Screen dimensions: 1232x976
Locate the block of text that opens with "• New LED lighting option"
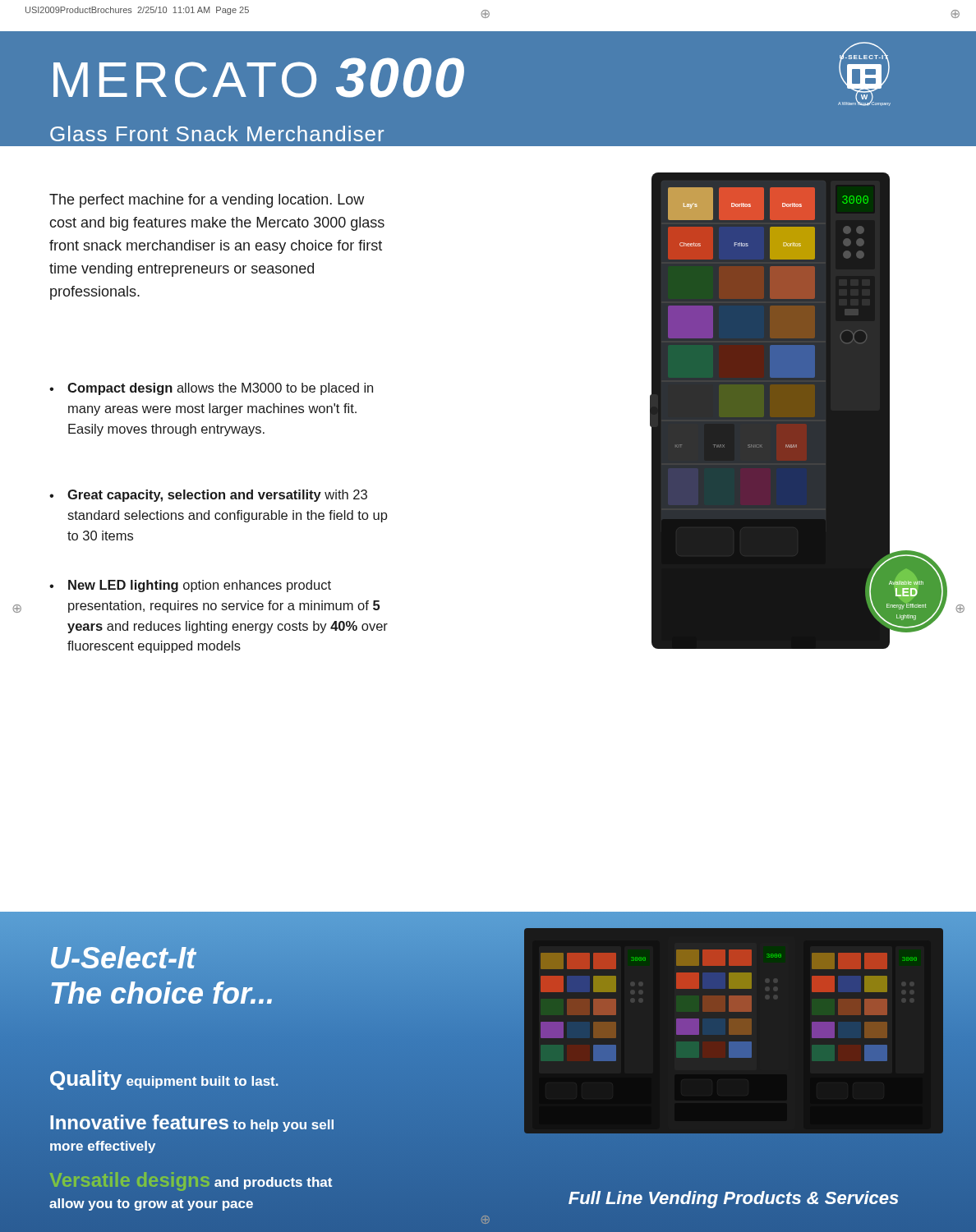(x=222, y=616)
